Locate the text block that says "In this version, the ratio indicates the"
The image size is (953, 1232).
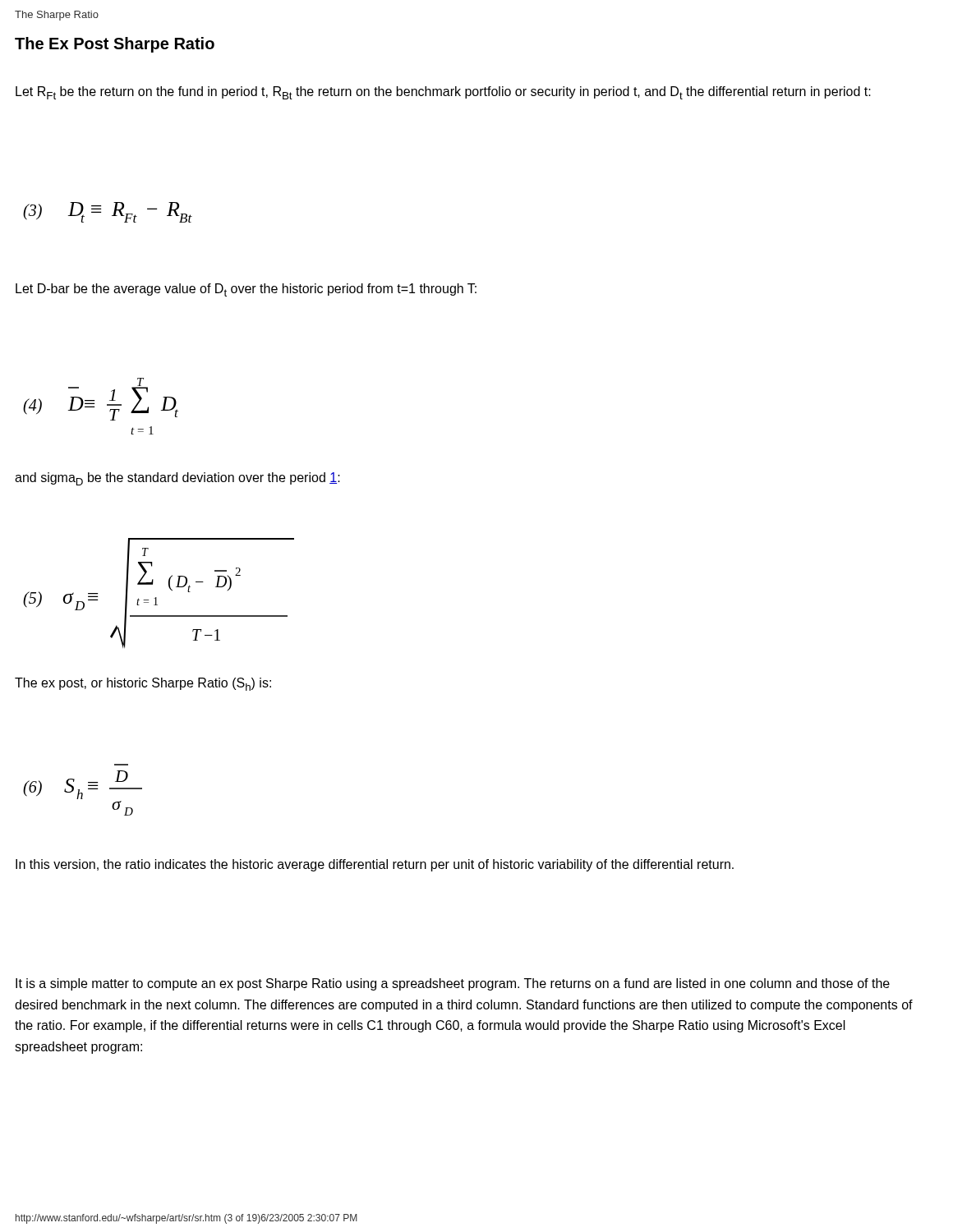[x=375, y=864]
